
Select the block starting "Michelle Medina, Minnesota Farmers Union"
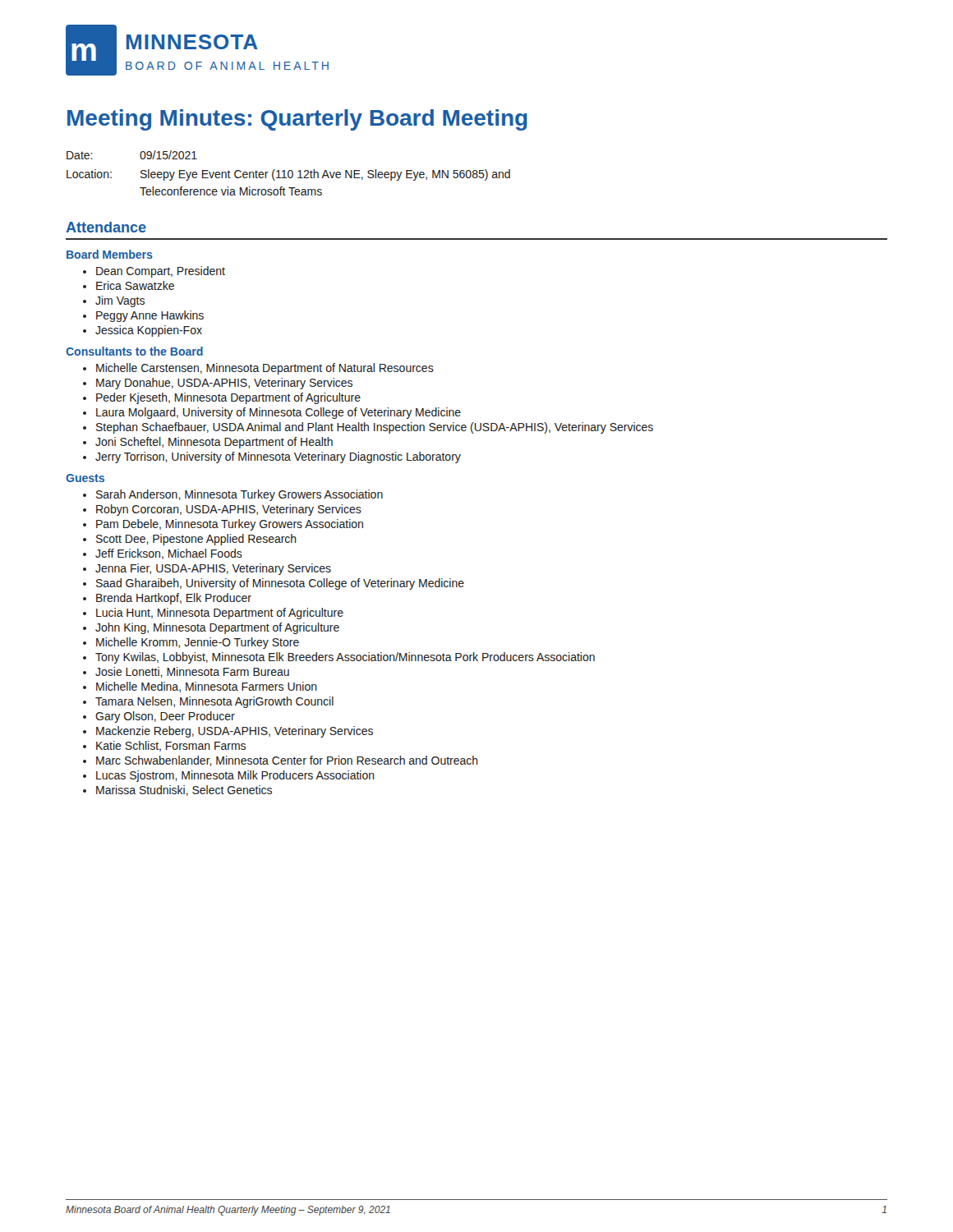coord(206,687)
